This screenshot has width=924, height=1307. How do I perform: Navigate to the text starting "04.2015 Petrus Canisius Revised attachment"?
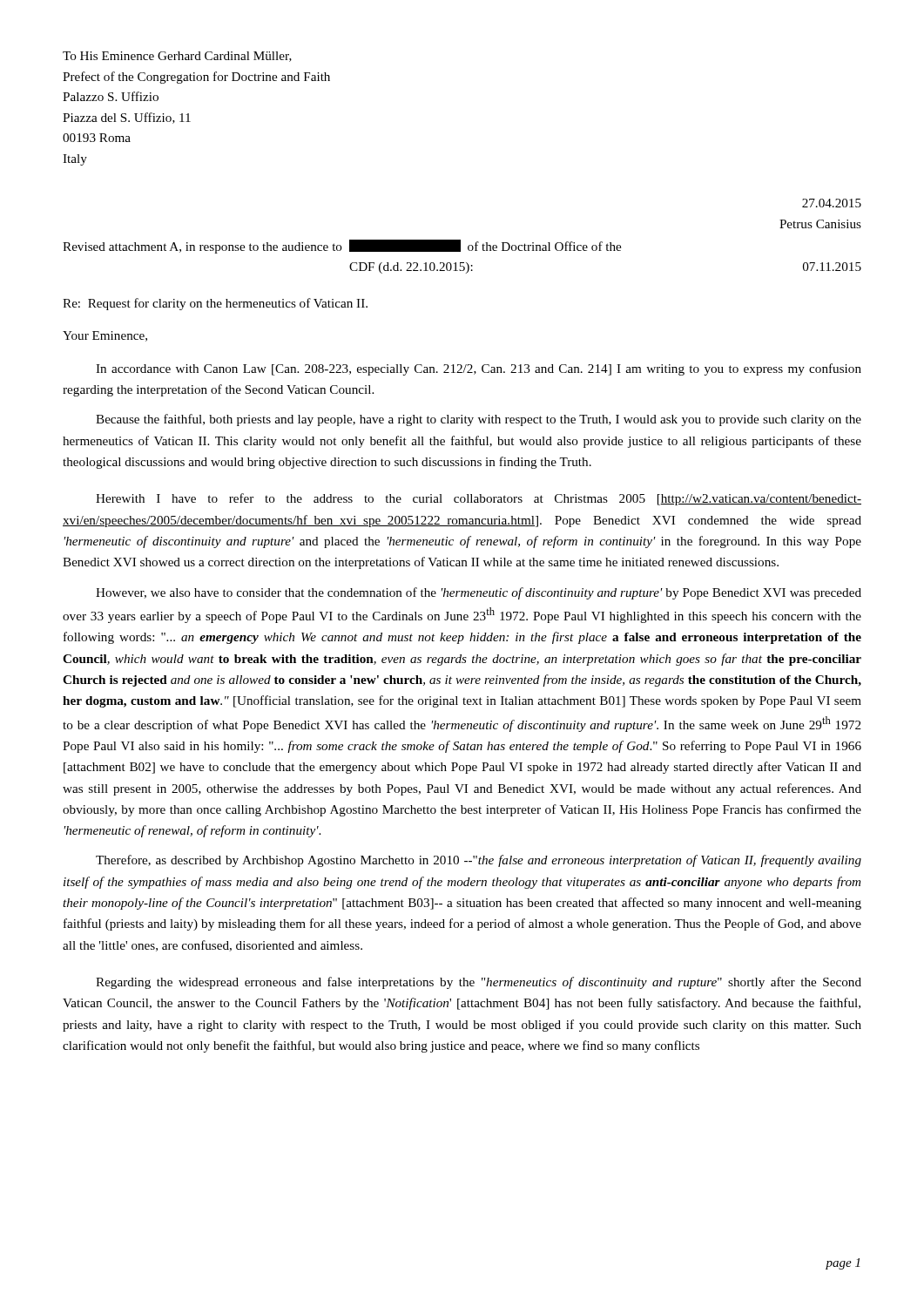pyautogui.click(x=462, y=235)
